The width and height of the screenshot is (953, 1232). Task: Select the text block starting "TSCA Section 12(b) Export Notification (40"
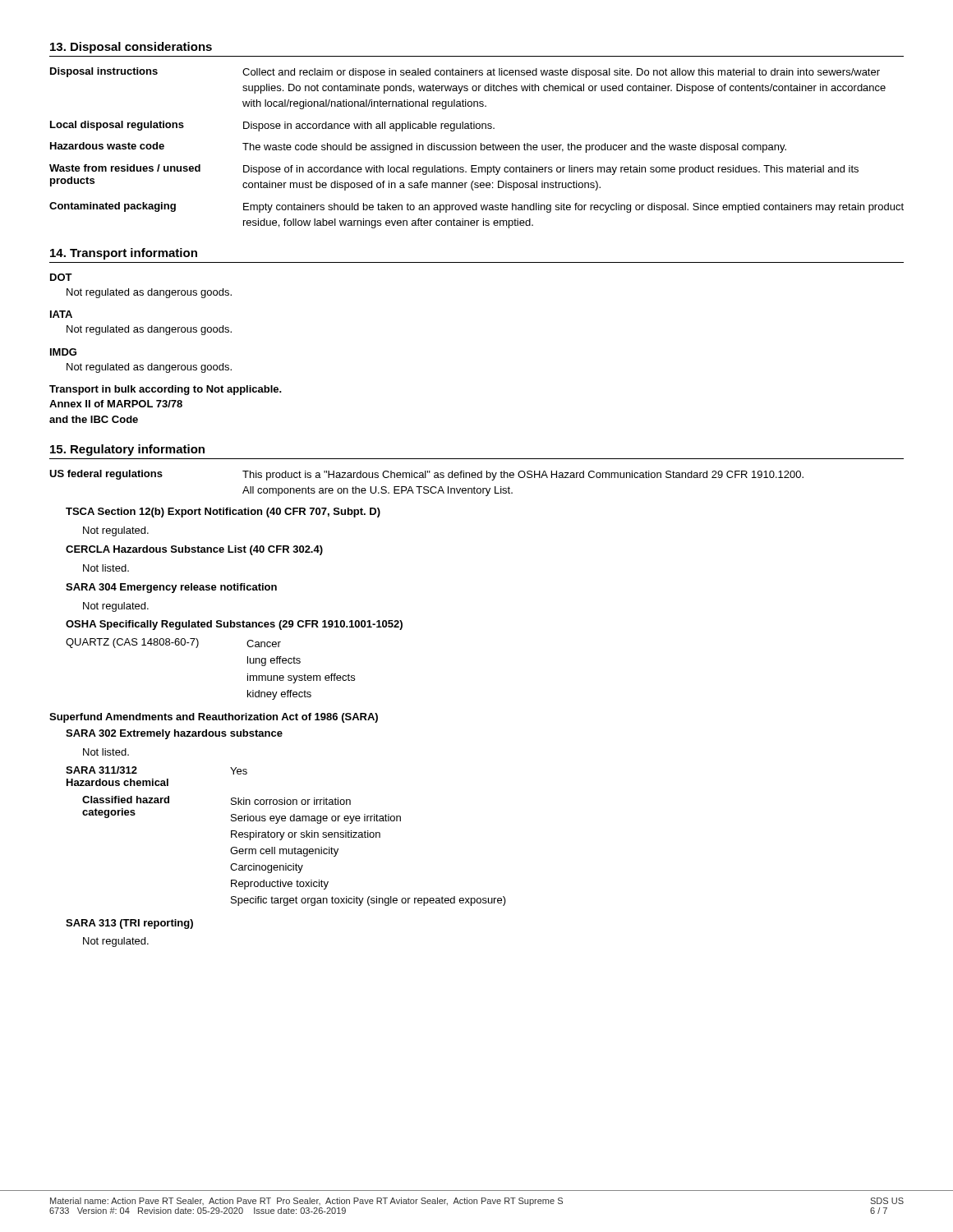coord(223,513)
